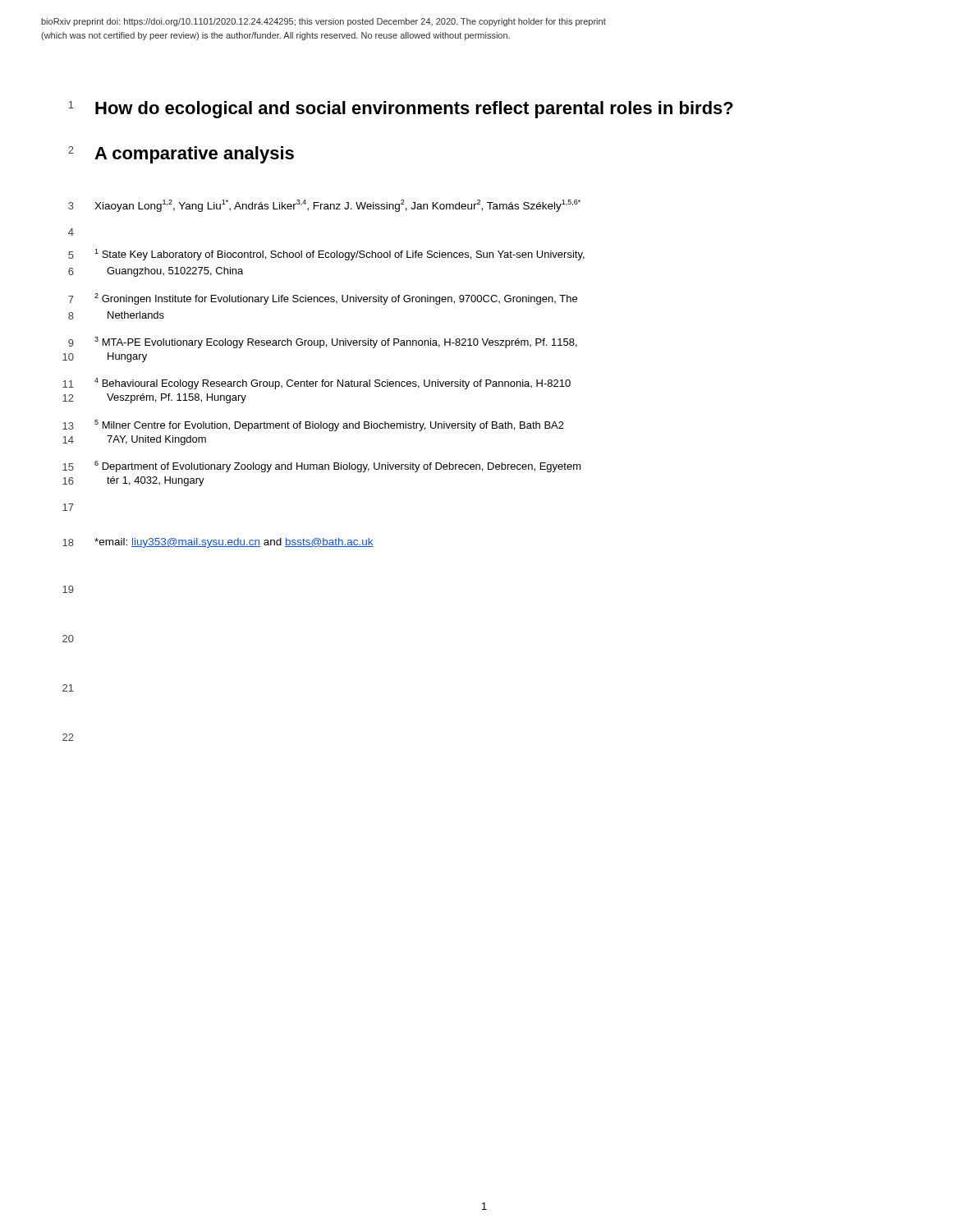968x1232 pixels.
Task: Where does it say "Guangzhou, 5102275, China"?
Action: 175,271
